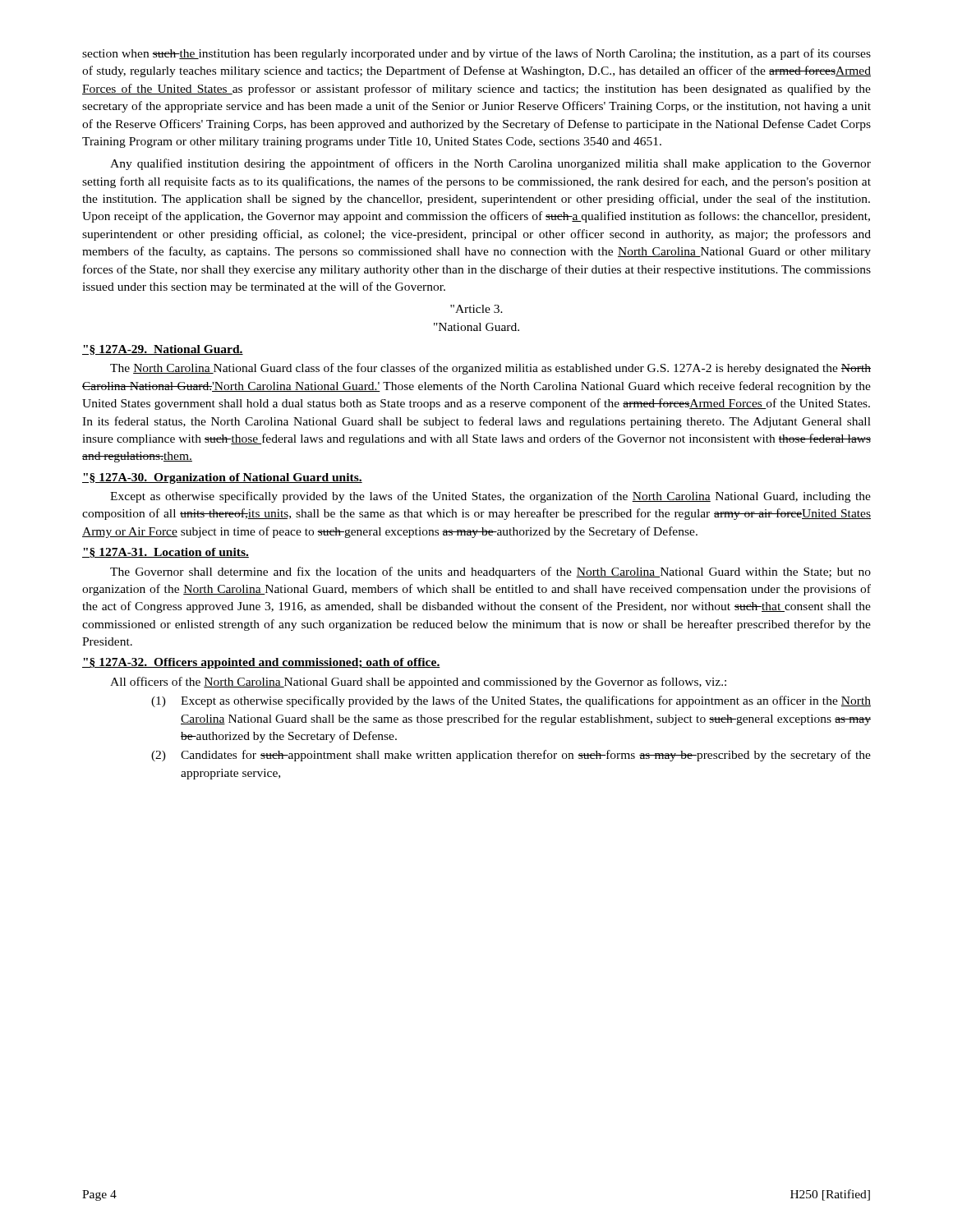Where is the section header that starts ""§ 127A-31. Location of"?
The image size is (953, 1232).
(x=165, y=552)
